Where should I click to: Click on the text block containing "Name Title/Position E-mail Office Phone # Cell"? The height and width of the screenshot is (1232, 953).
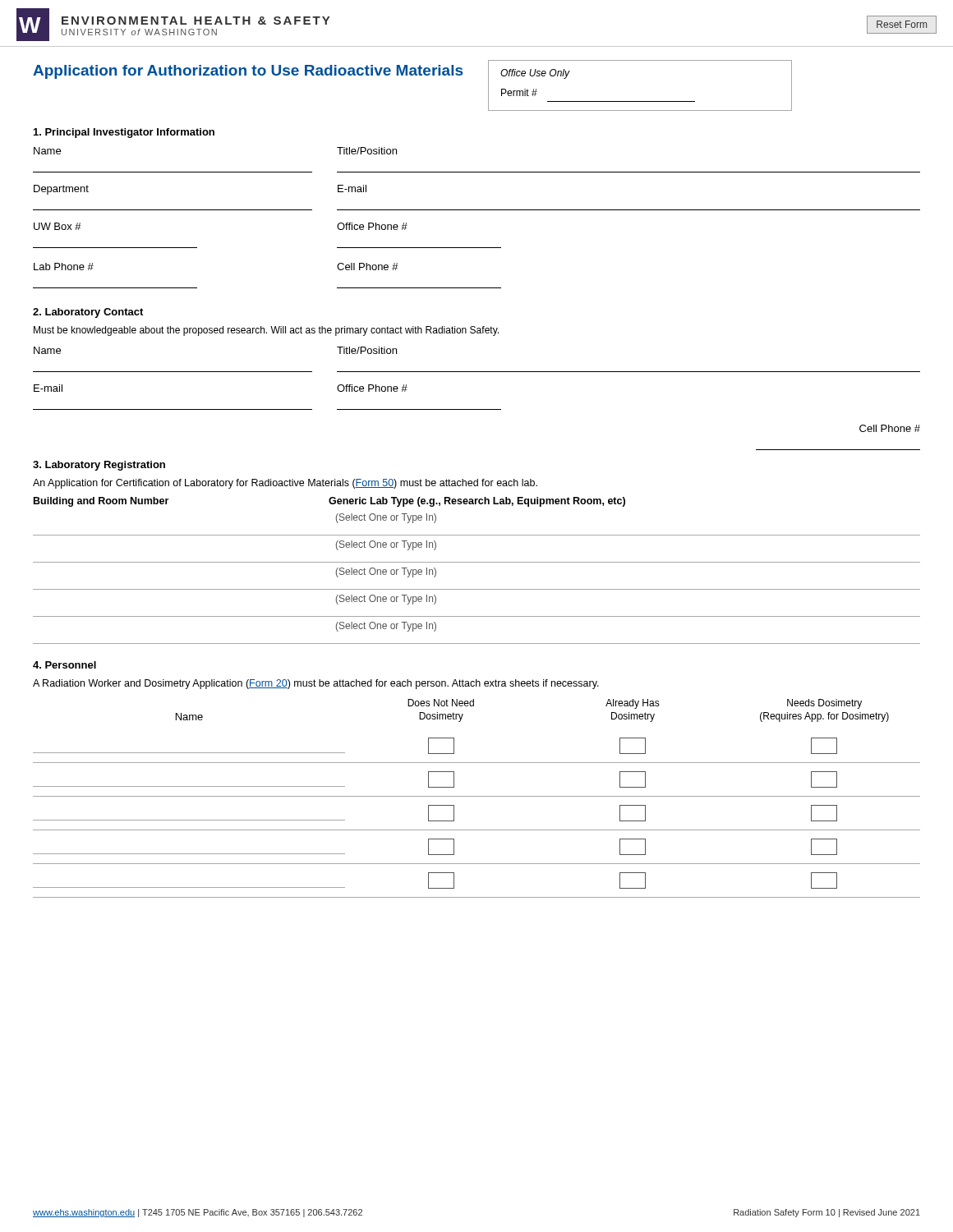pos(48,350)
